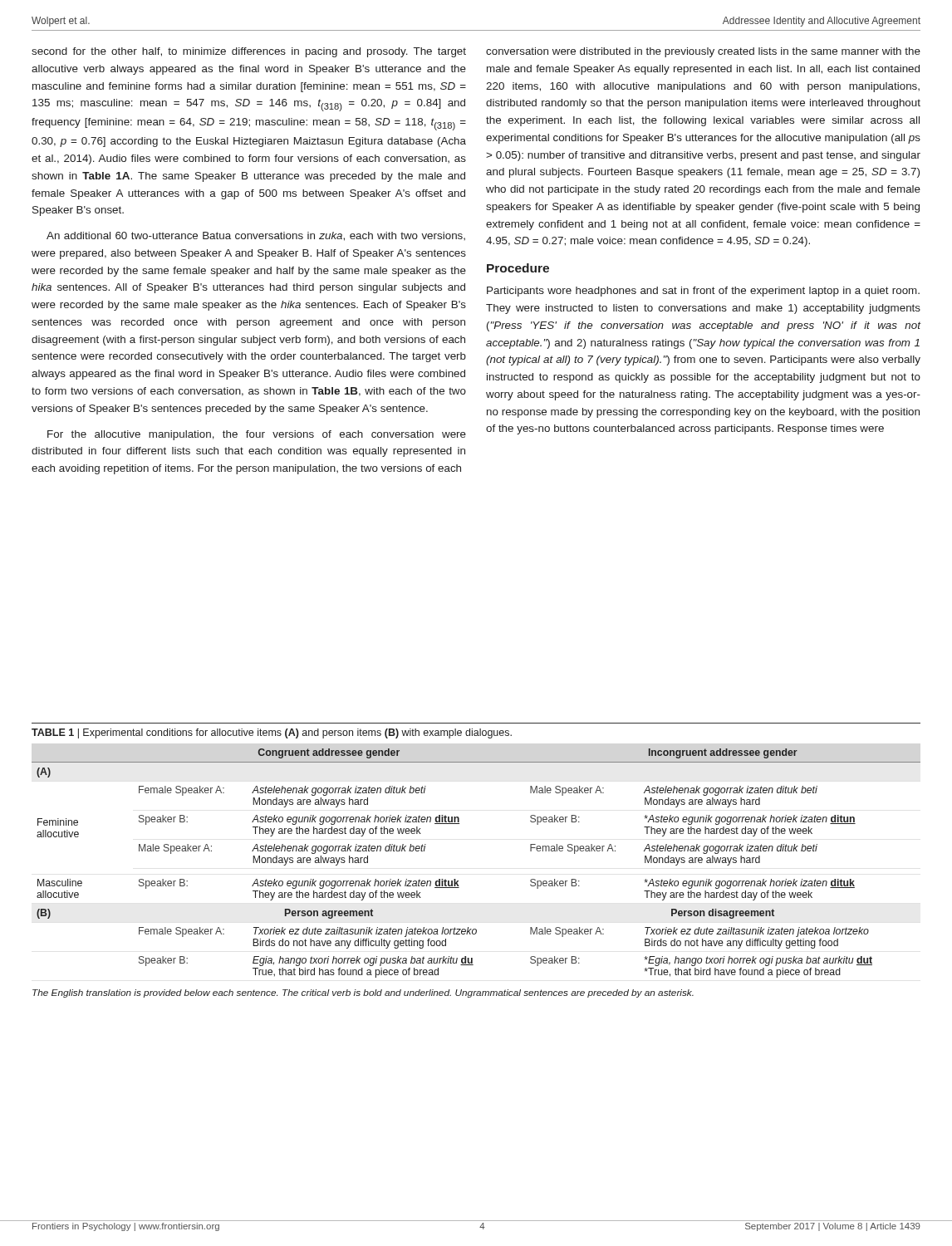
Task: Find the passage starting "conversation were distributed in the previously created lists"
Action: click(x=703, y=147)
